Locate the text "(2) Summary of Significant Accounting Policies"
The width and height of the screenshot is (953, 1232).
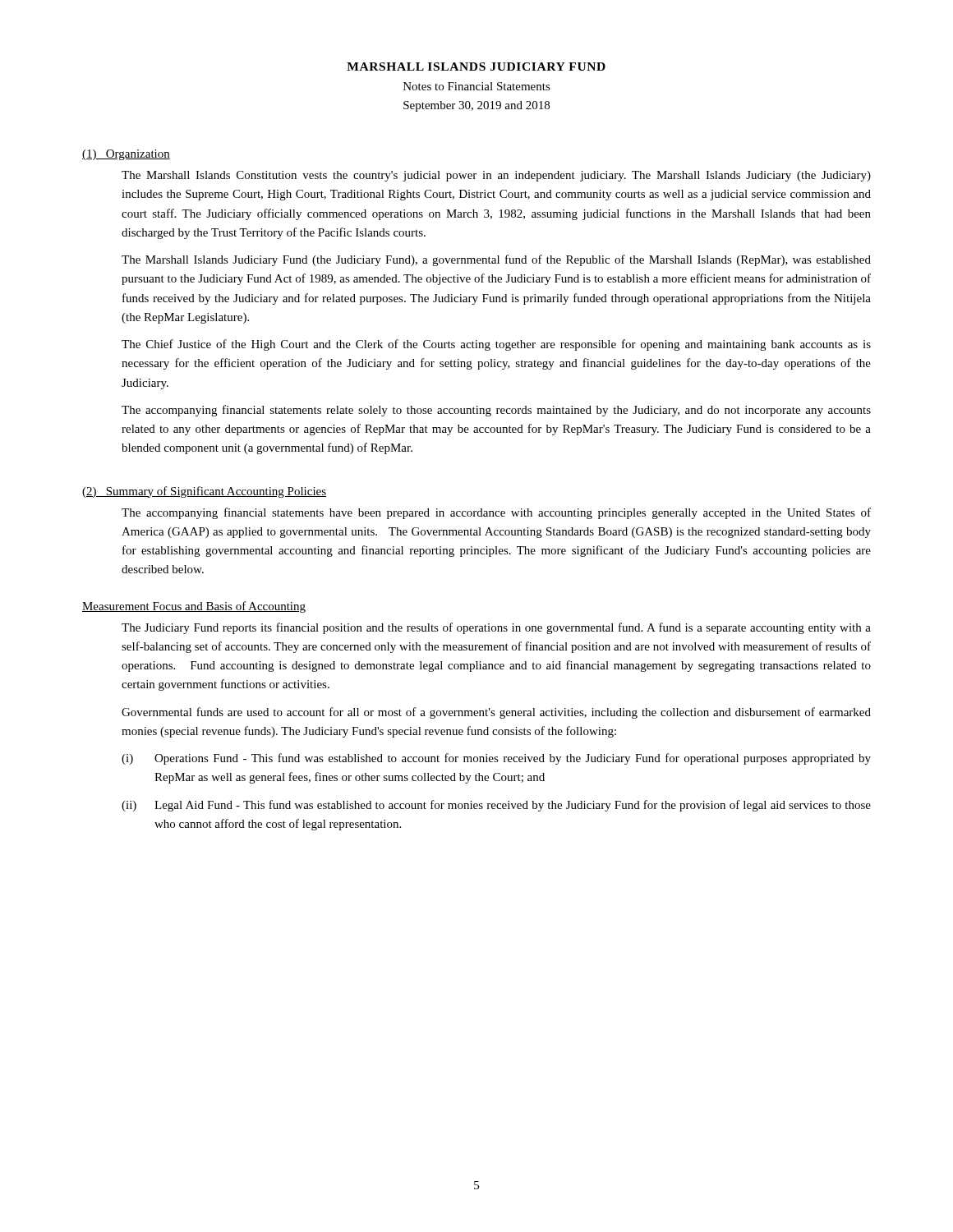point(204,491)
